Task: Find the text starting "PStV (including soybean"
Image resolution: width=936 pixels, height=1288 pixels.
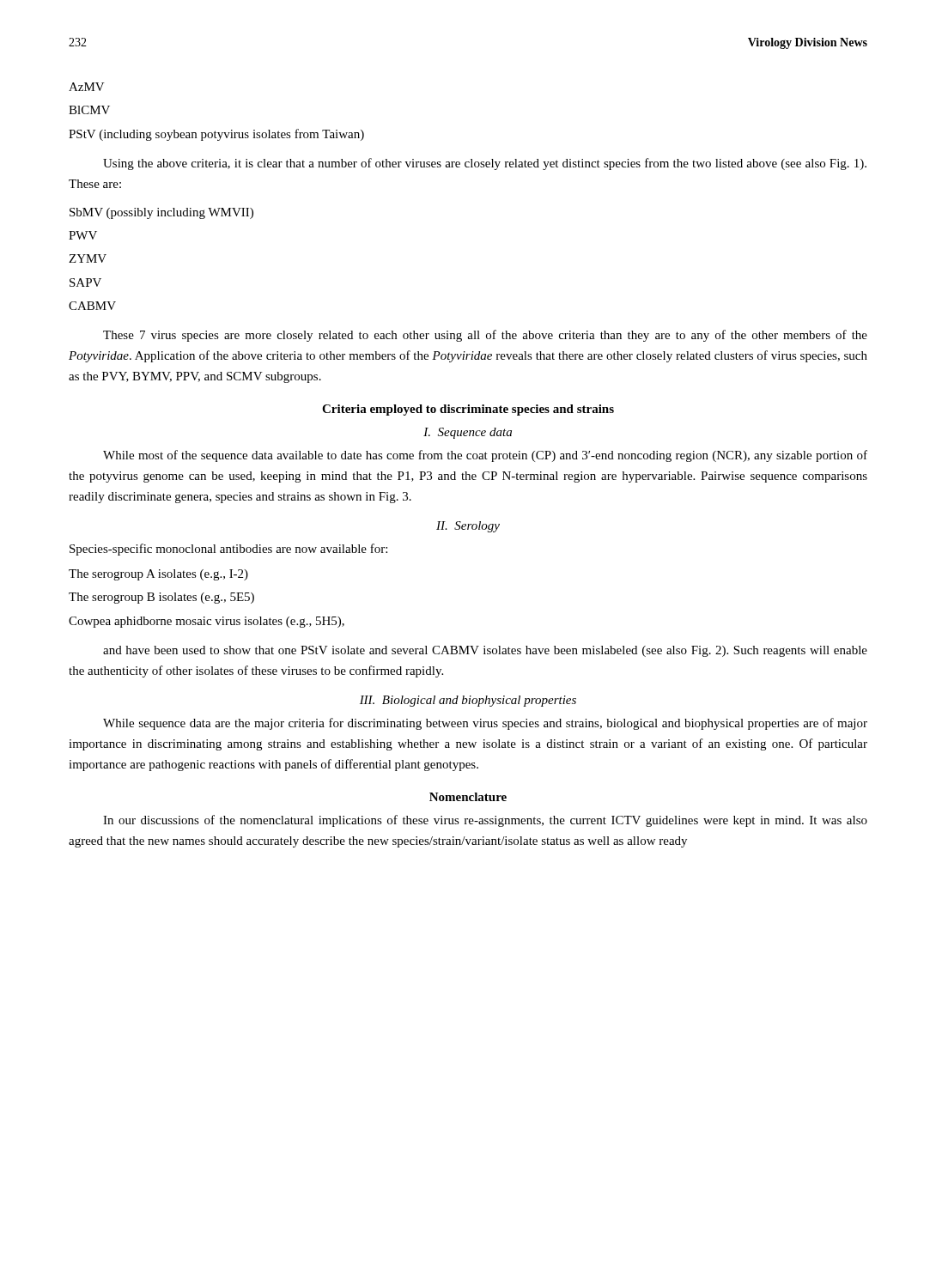Action: (216, 134)
